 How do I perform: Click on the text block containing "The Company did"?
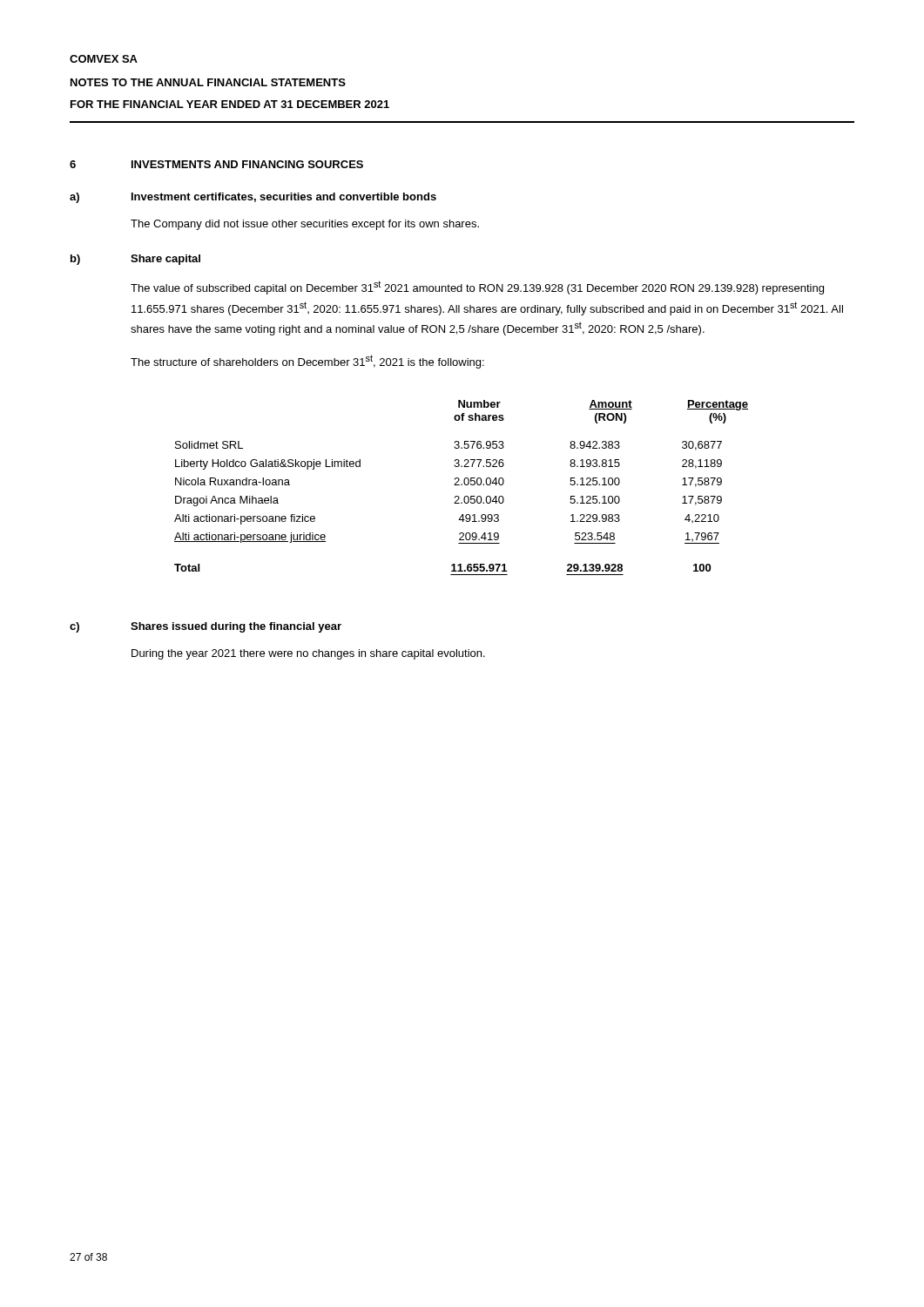(x=305, y=223)
